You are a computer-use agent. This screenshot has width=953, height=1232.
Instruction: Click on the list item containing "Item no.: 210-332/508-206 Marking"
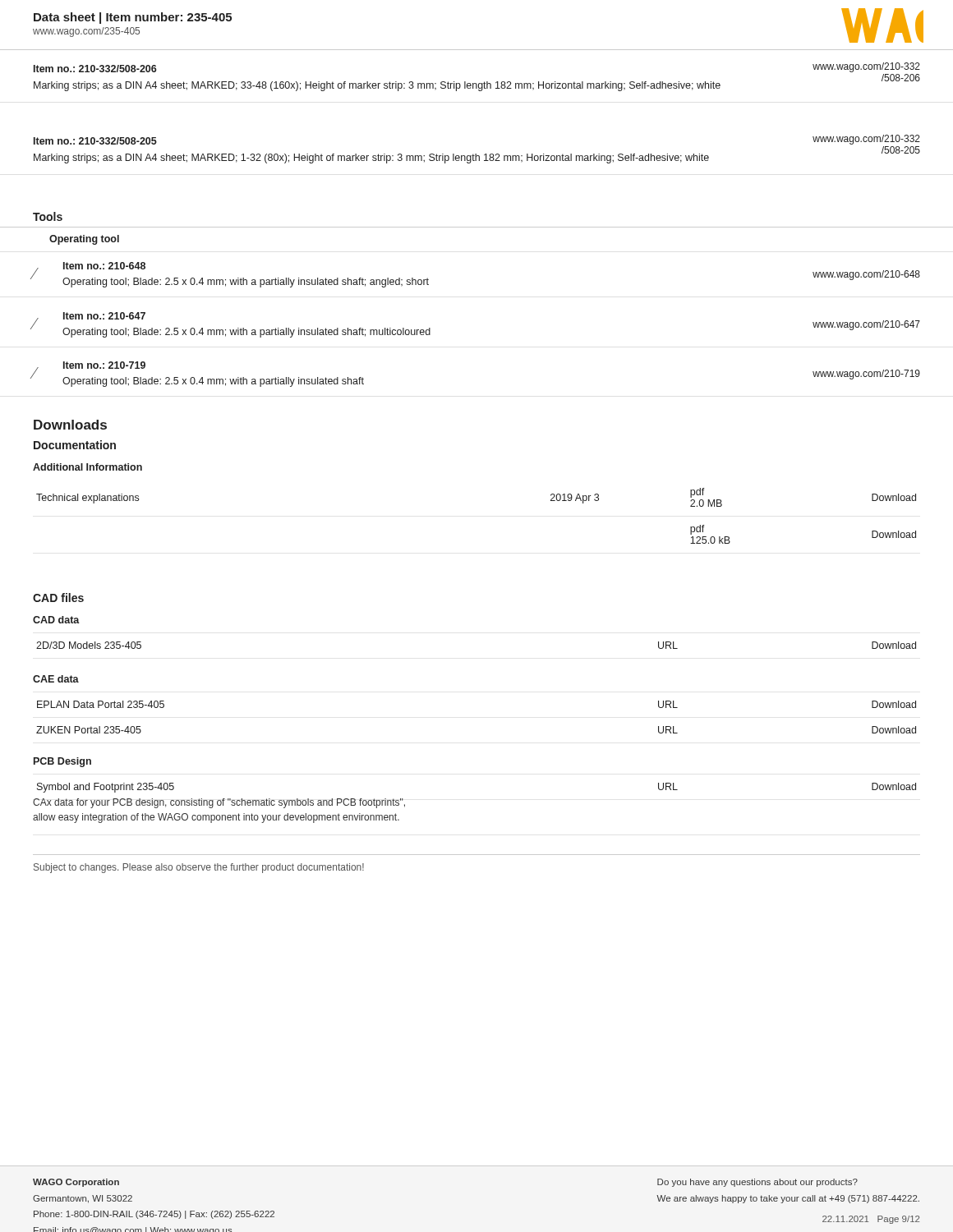point(476,77)
